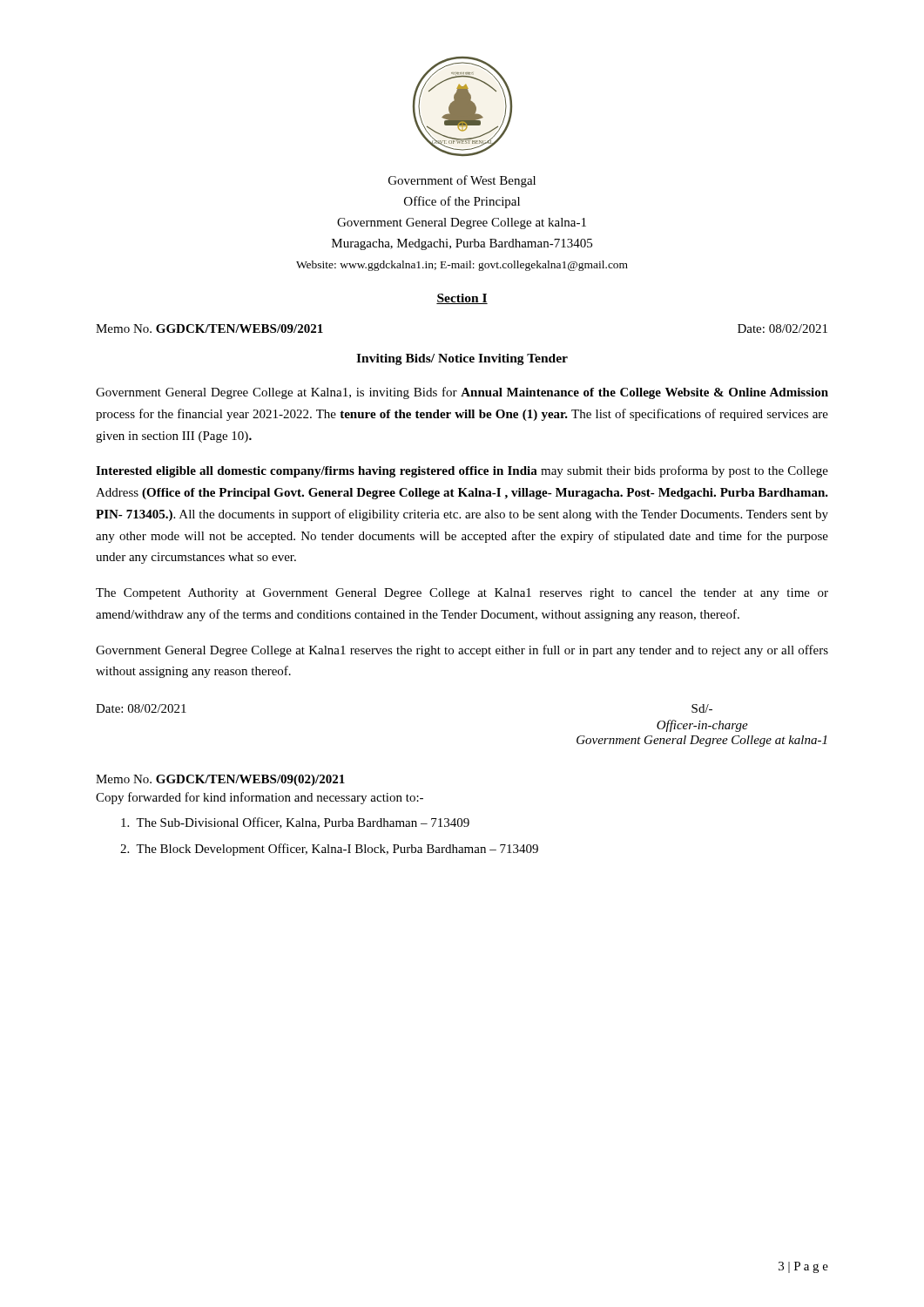924x1307 pixels.
Task: Select the passage starting "Copy forwarded for"
Action: pyautogui.click(x=260, y=797)
